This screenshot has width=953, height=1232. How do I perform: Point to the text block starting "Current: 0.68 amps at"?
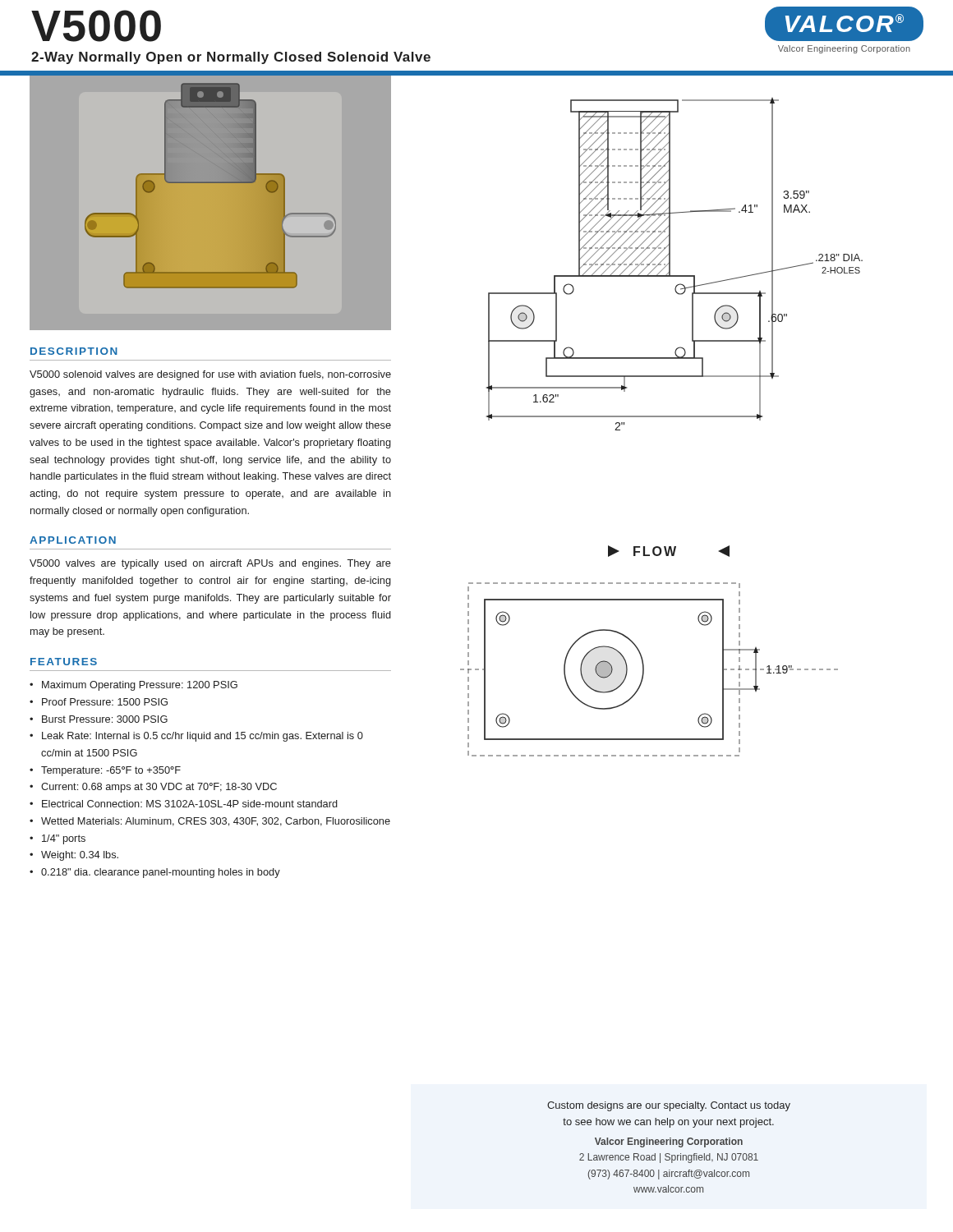(159, 787)
